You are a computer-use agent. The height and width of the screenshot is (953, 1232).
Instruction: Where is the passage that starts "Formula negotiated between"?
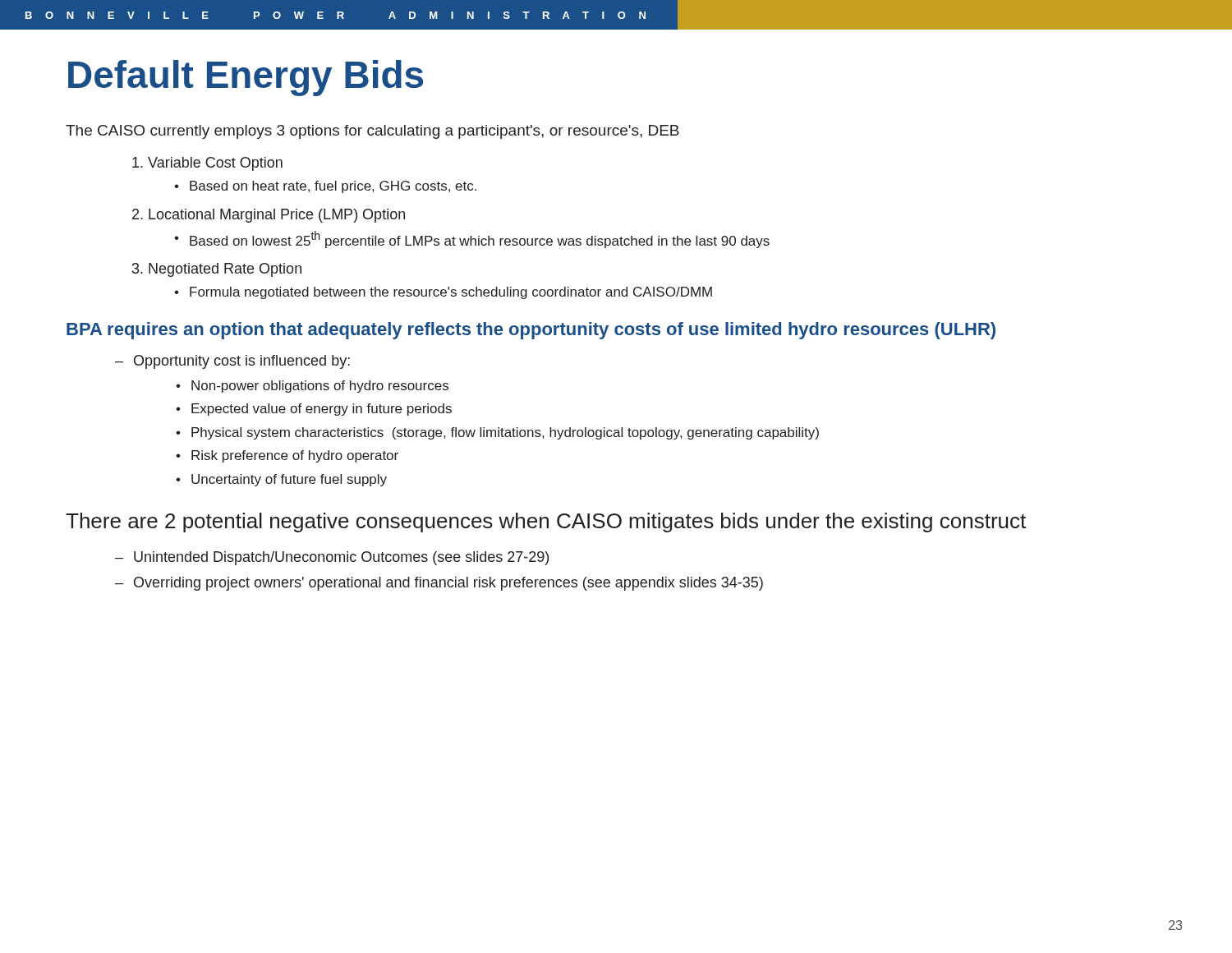pyautogui.click(x=451, y=292)
